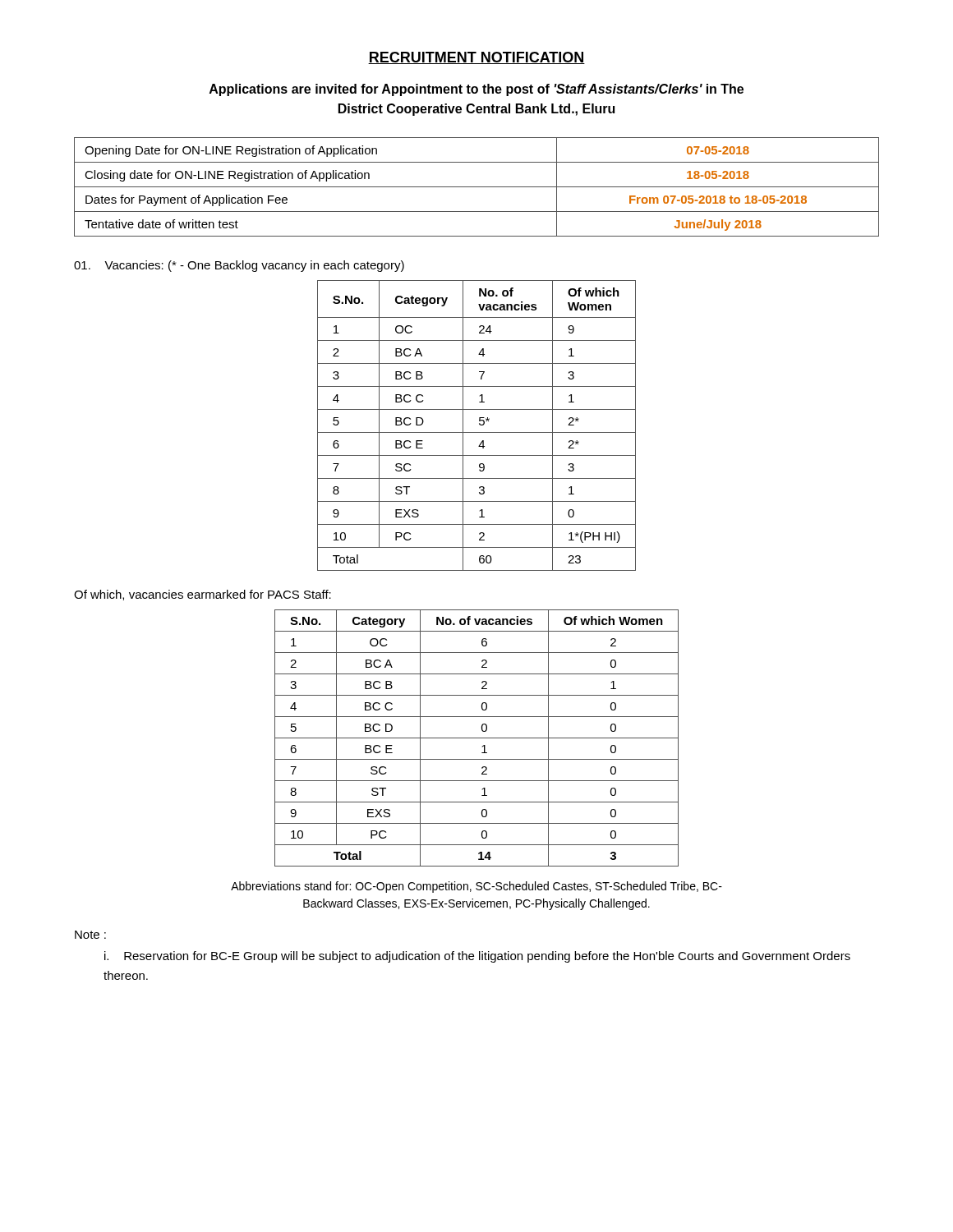Locate the block of text that opens with "Vacancies: (* - One"
Image resolution: width=953 pixels, height=1232 pixels.
239,265
